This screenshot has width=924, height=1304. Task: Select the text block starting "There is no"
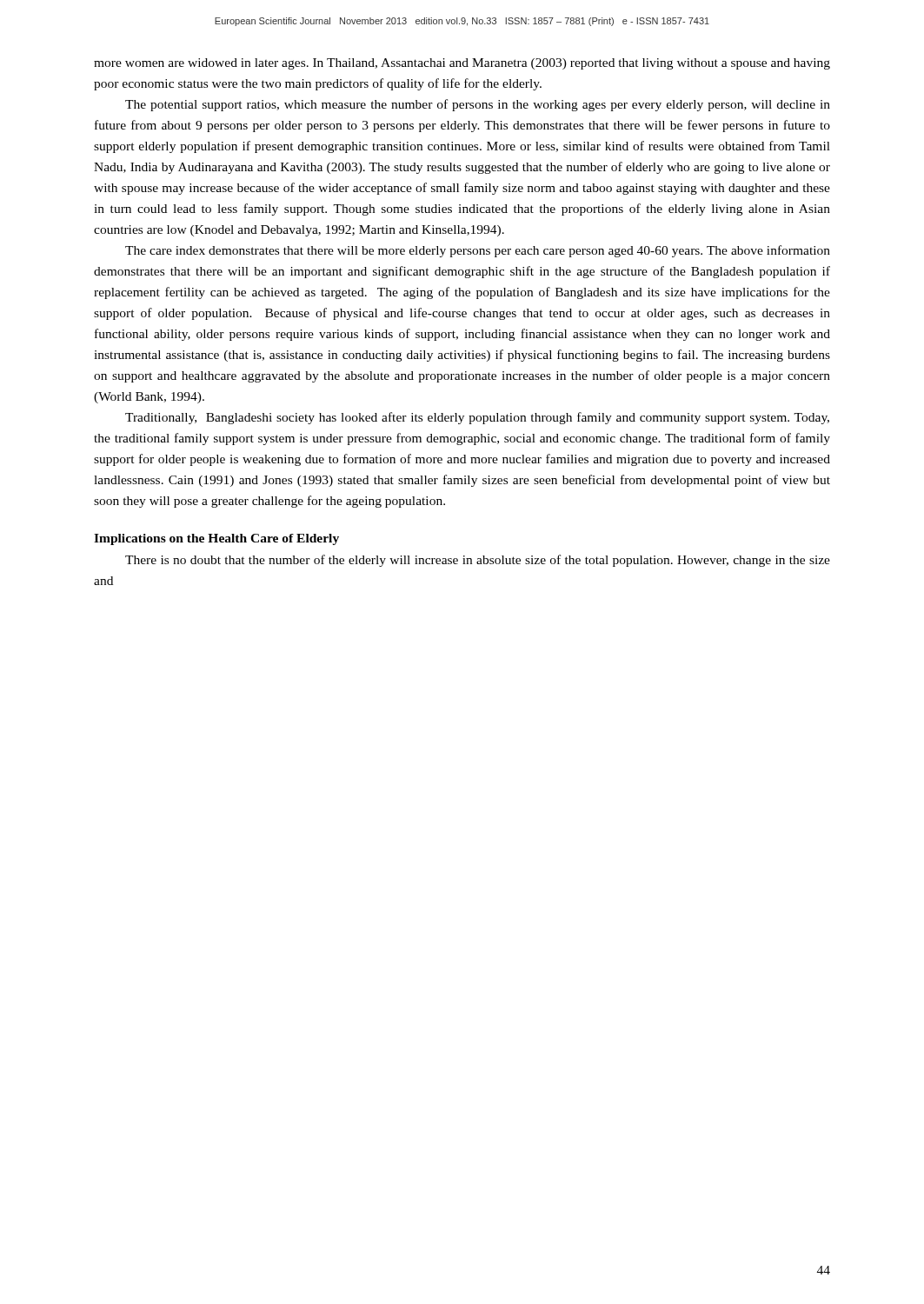(x=462, y=571)
